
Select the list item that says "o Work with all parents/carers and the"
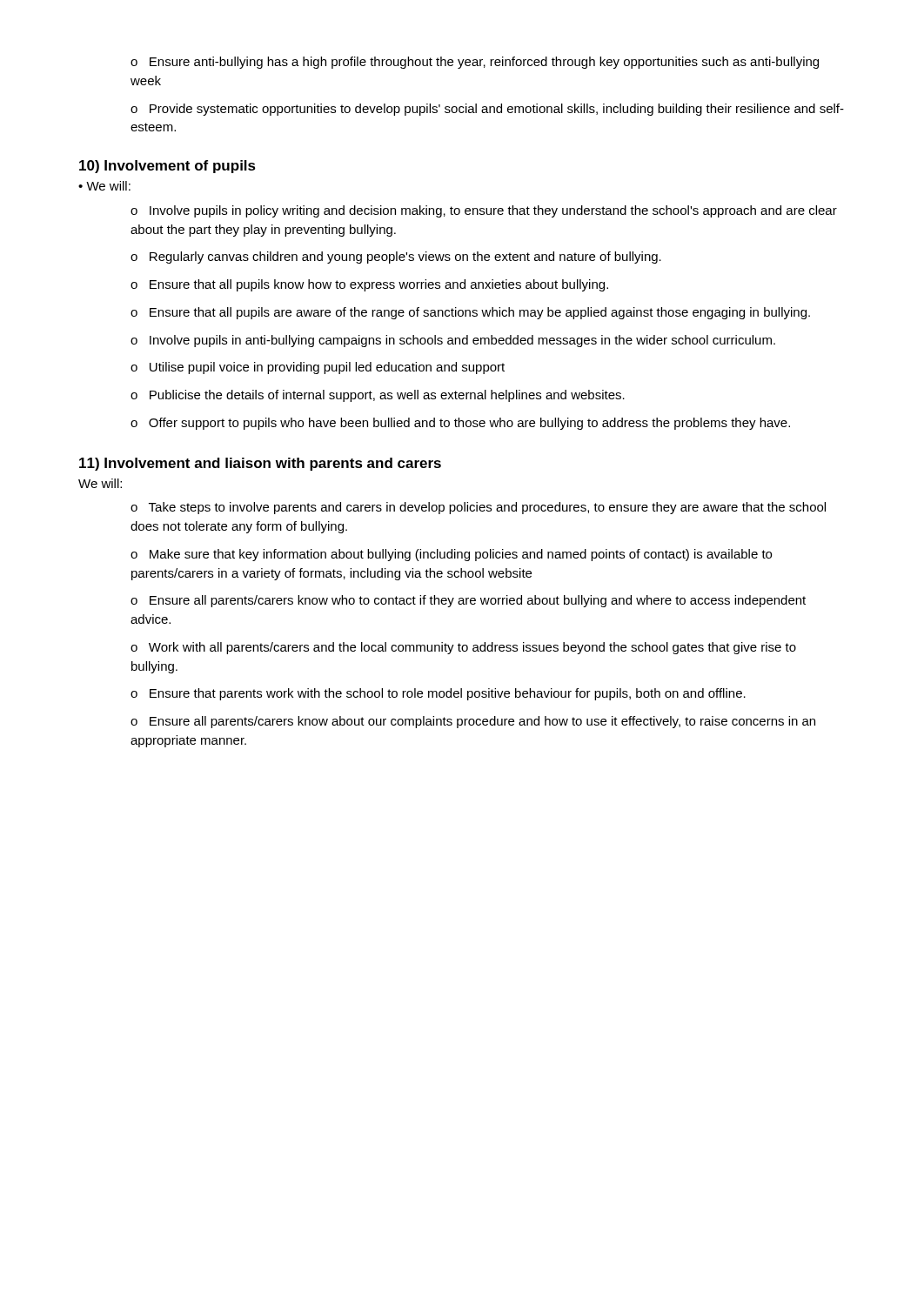coord(488,656)
